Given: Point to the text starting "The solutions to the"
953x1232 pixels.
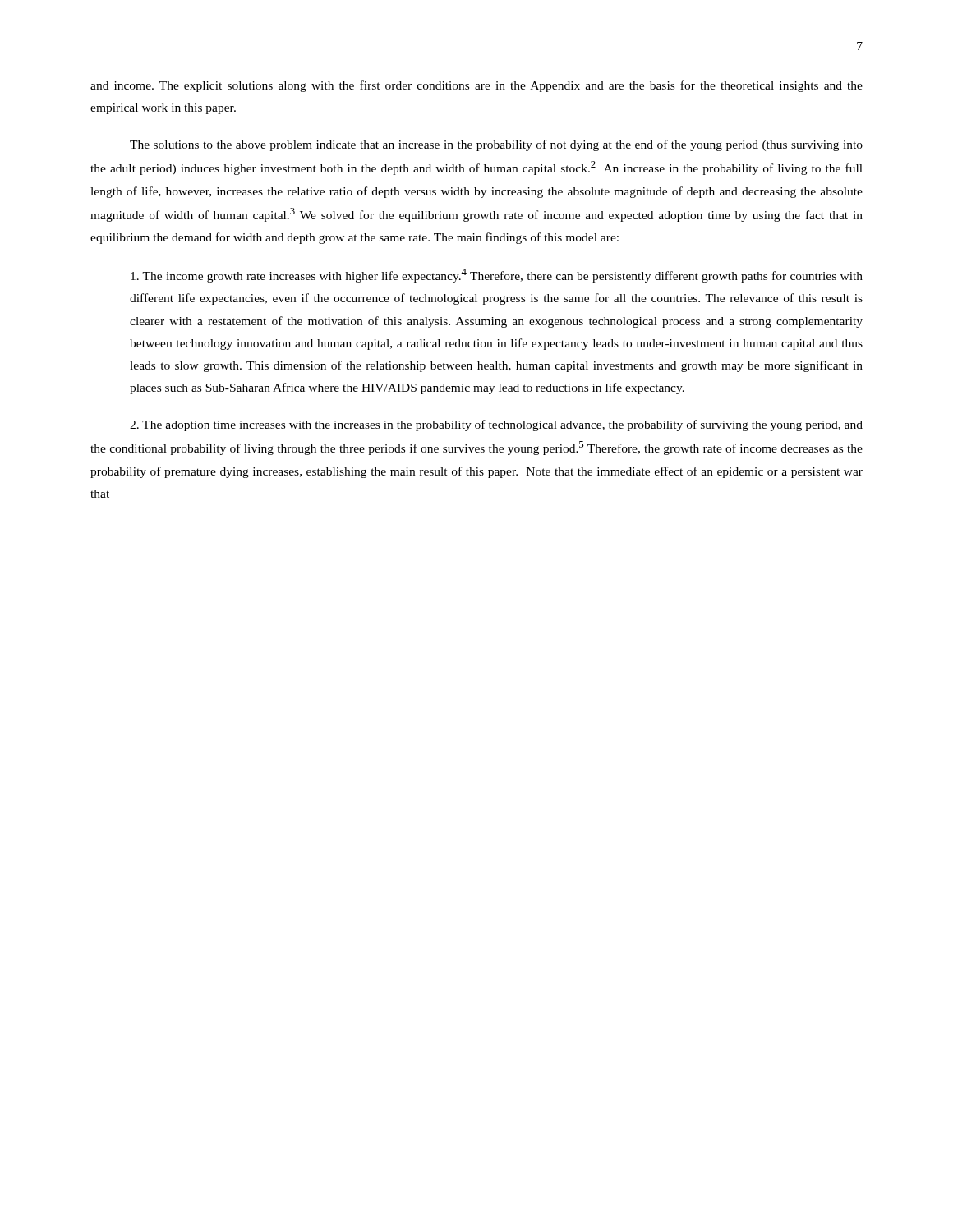Looking at the screenshot, I should (476, 191).
